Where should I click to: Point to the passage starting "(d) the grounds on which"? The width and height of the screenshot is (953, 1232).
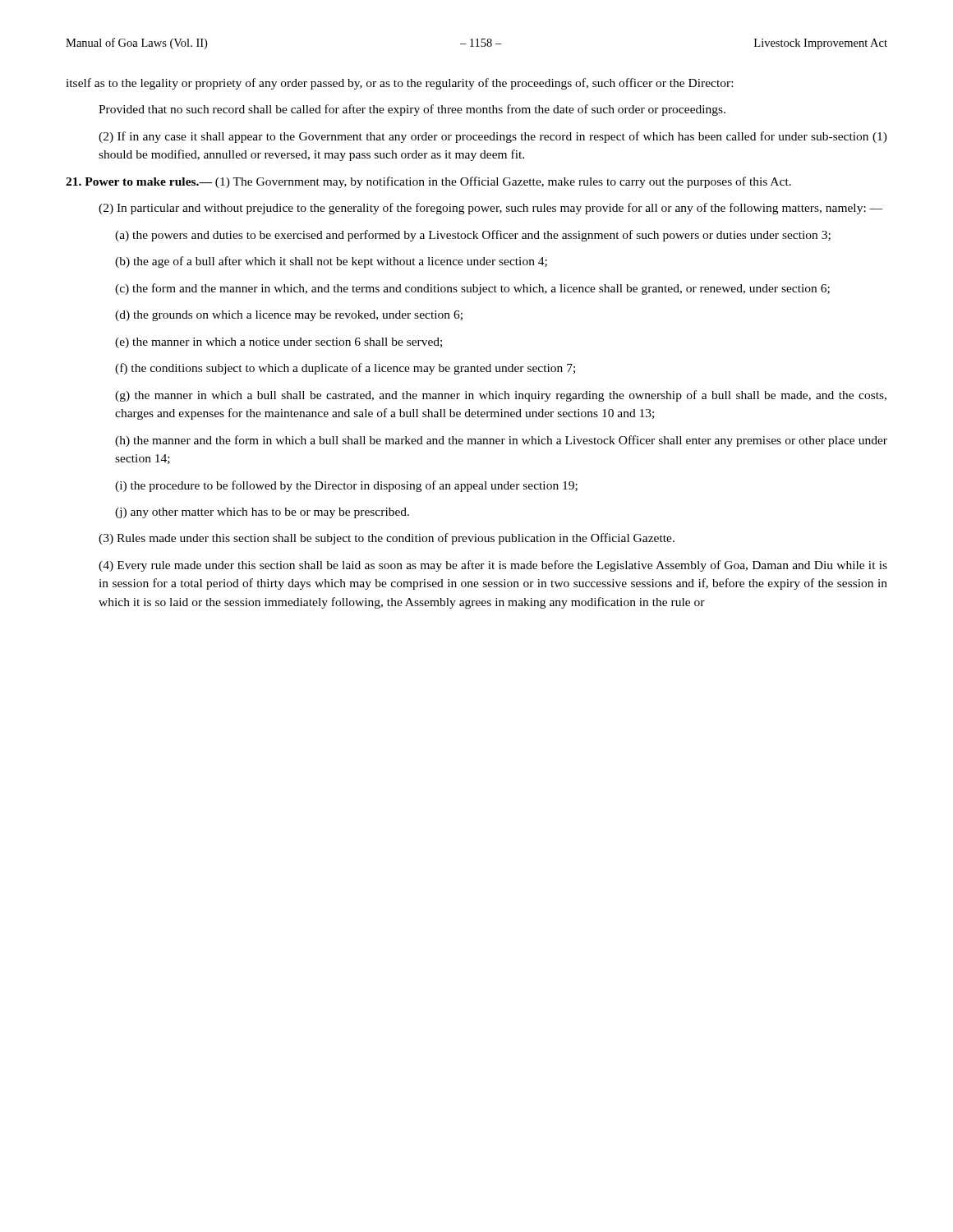coord(289,316)
